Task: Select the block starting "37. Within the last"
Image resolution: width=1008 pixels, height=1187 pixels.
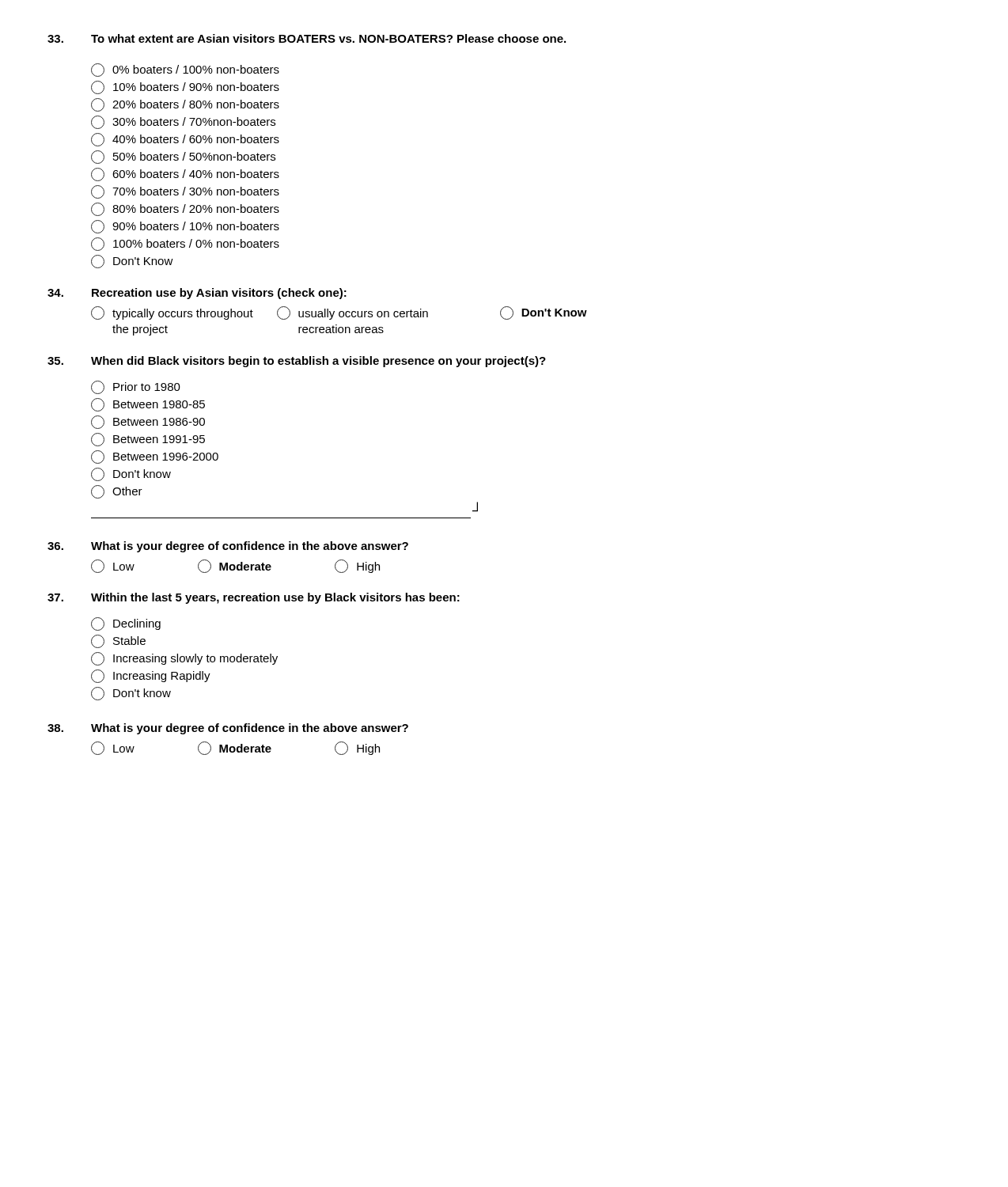Action: tap(254, 598)
